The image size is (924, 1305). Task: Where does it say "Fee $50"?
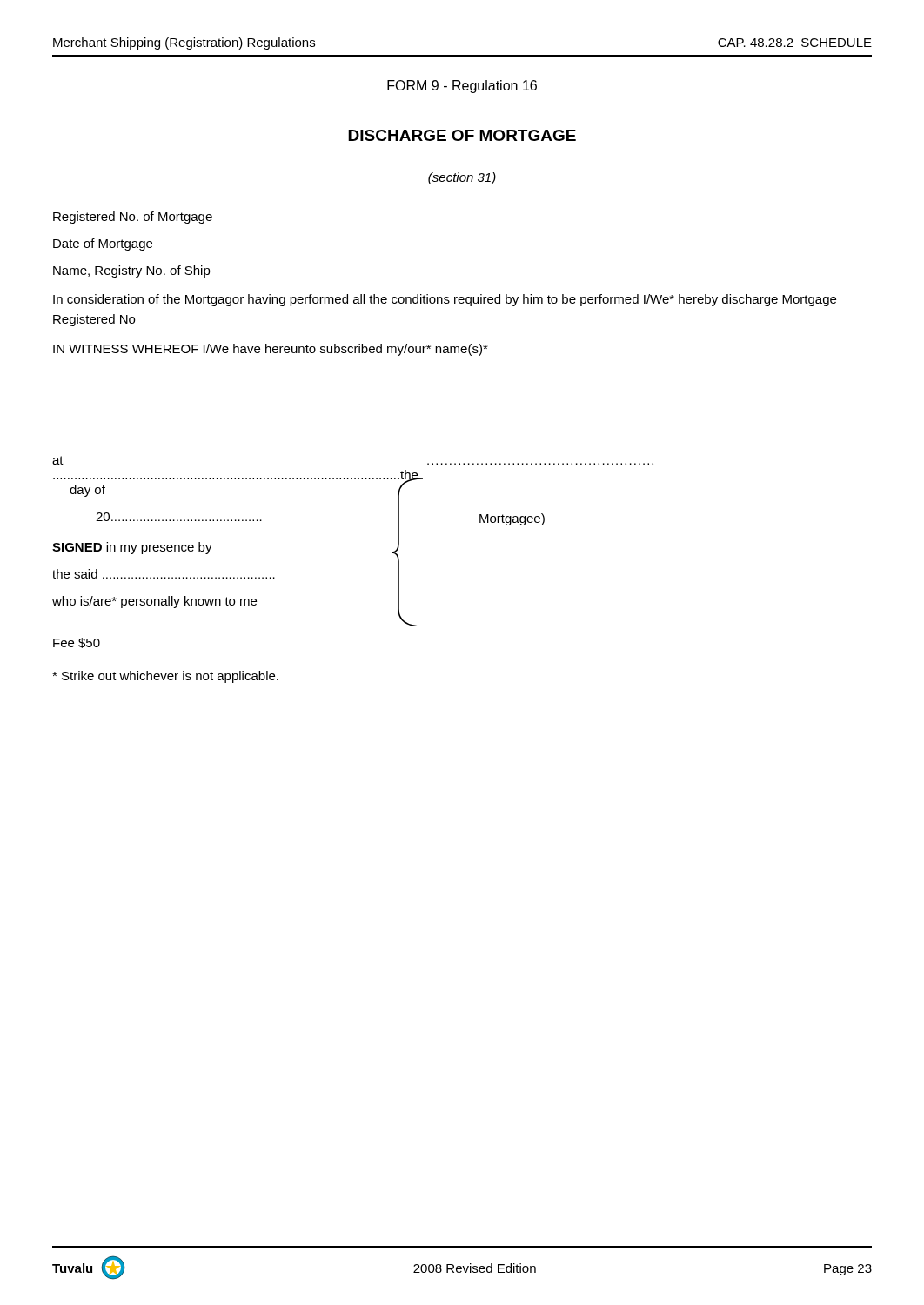76,643
